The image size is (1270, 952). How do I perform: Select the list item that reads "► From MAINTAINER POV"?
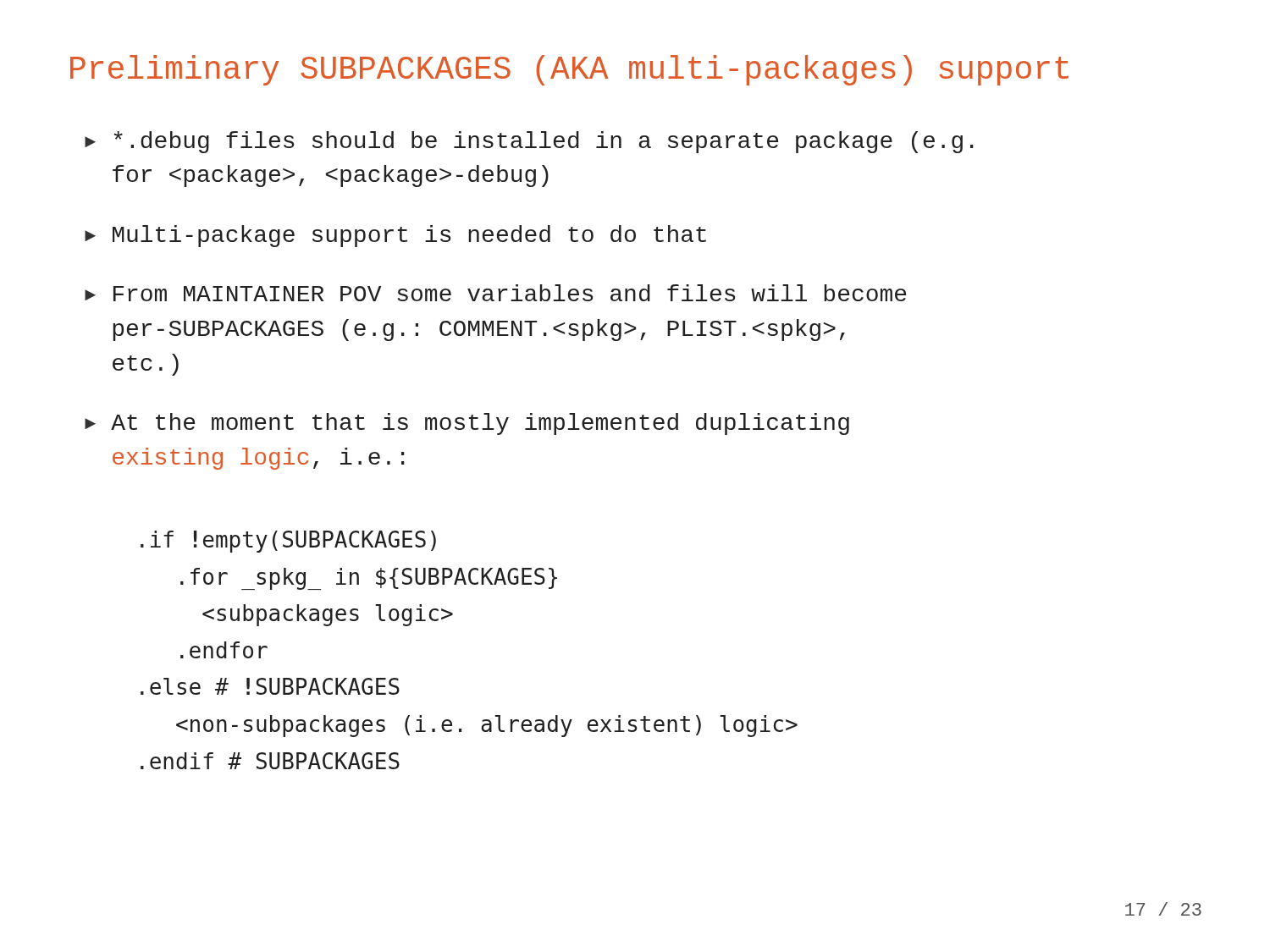click(x=644, y=330)
